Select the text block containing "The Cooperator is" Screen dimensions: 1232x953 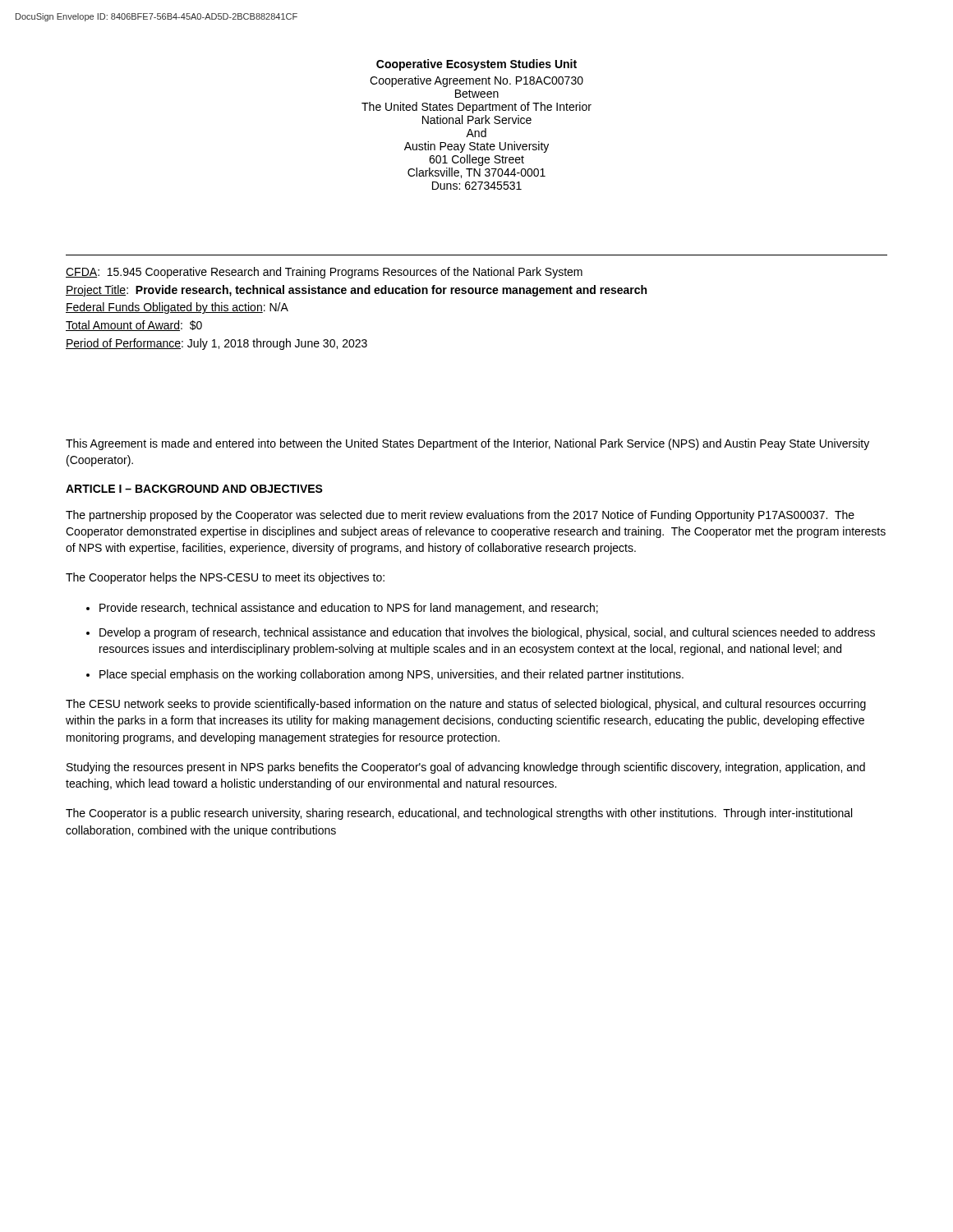pos(476,822)
